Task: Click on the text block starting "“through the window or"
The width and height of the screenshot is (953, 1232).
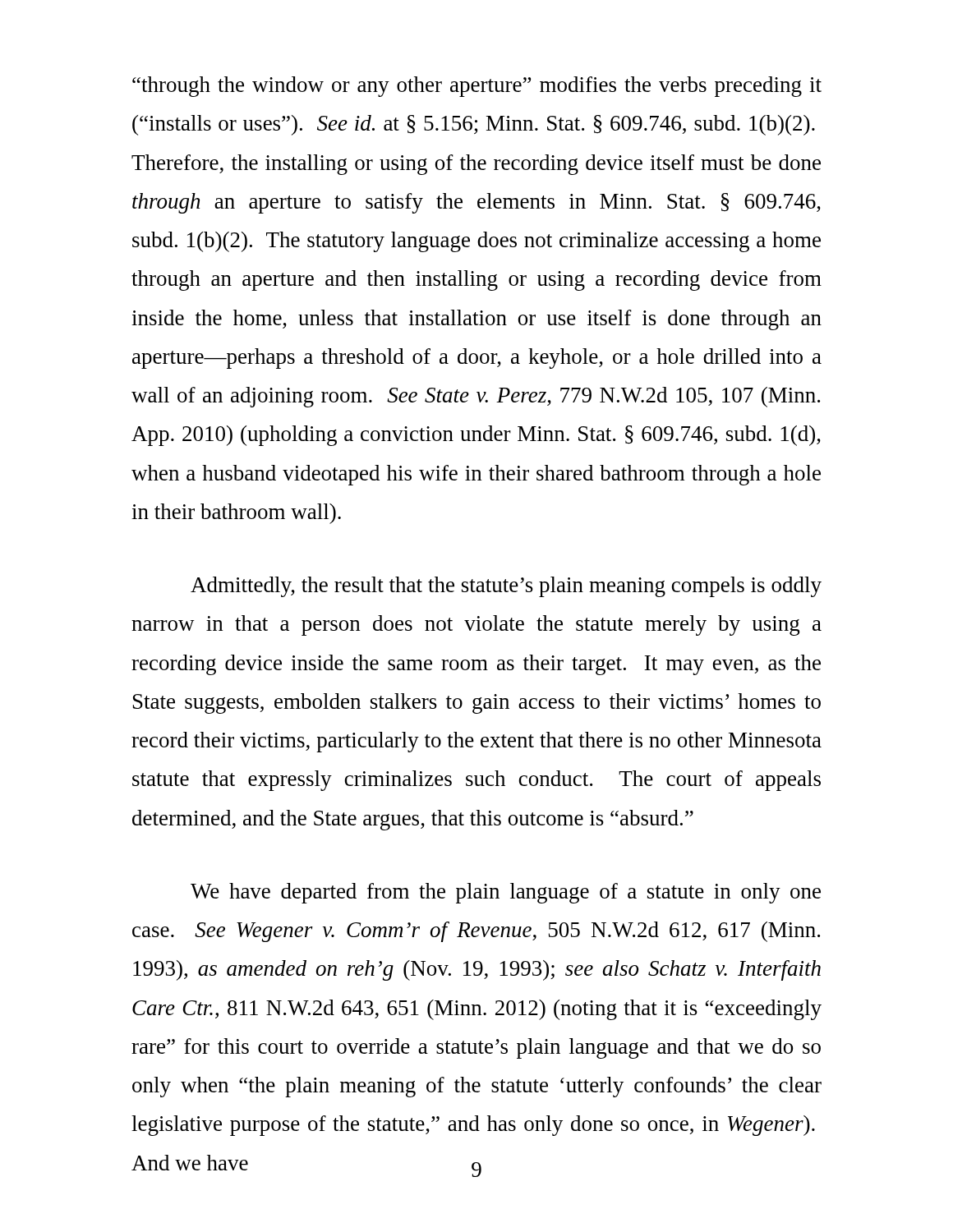Action: (x=477, y=87)
